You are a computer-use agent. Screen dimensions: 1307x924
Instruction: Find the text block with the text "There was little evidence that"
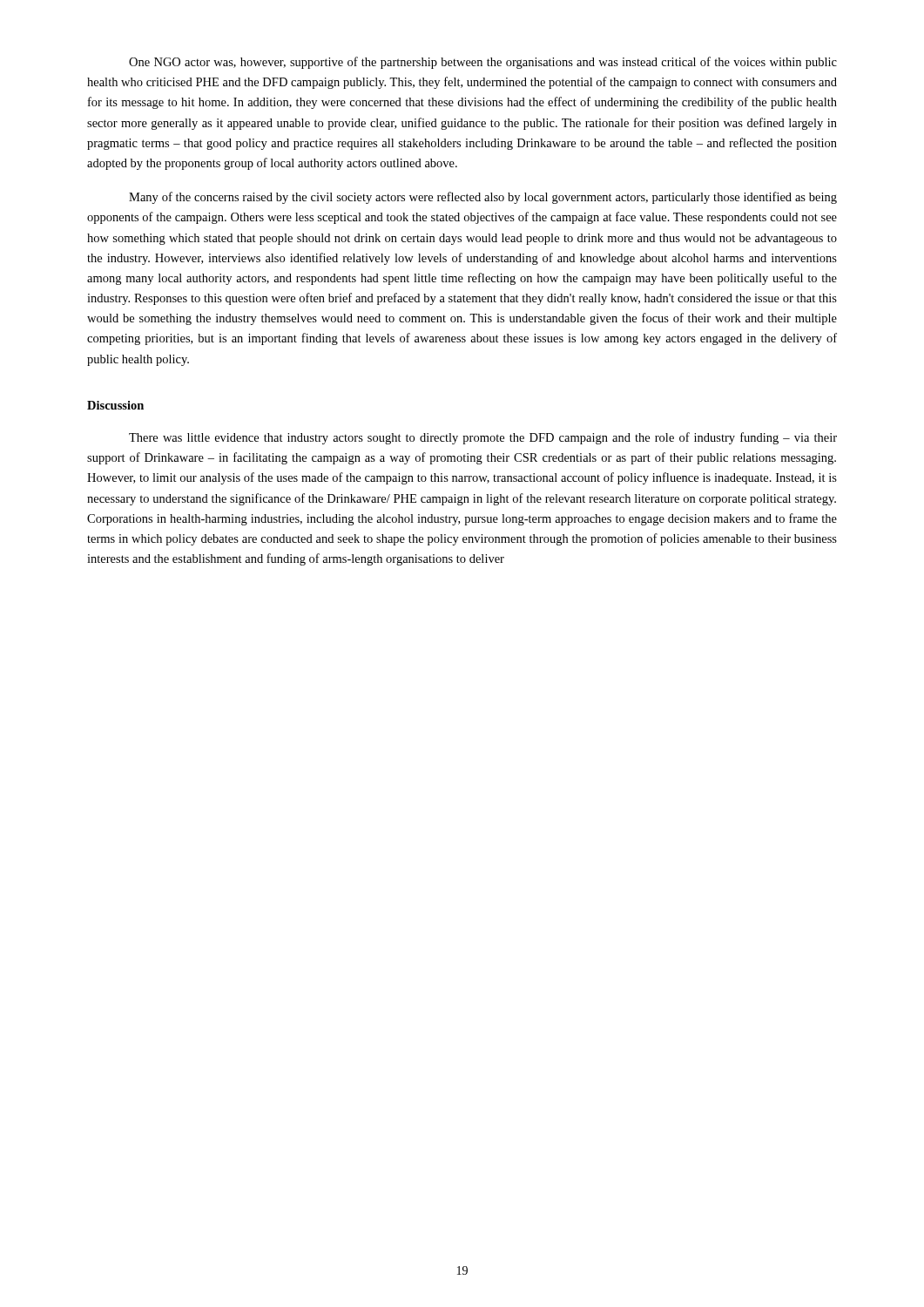tap(462, 498)
